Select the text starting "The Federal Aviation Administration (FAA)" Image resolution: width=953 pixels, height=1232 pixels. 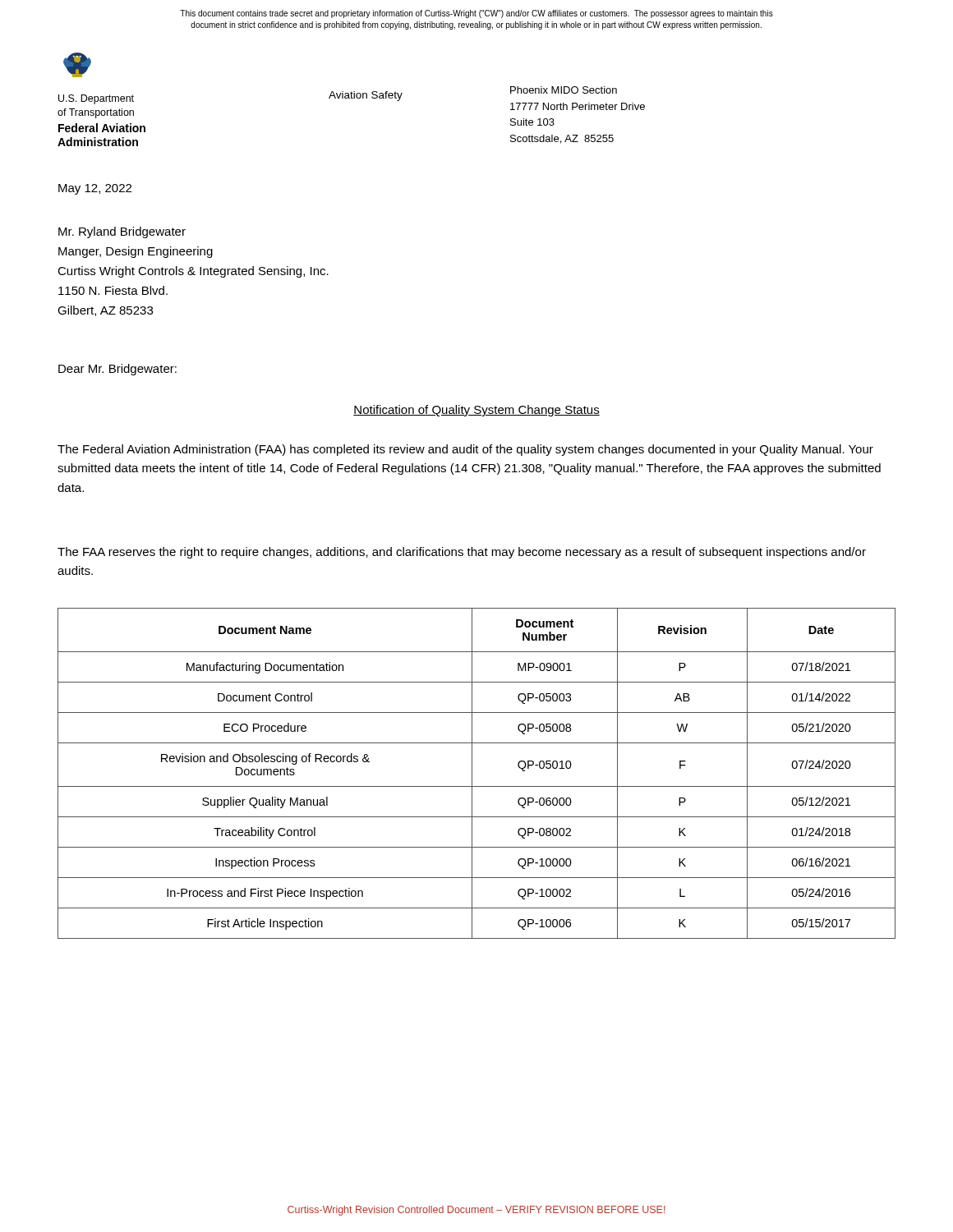click(x=469, y=468)
